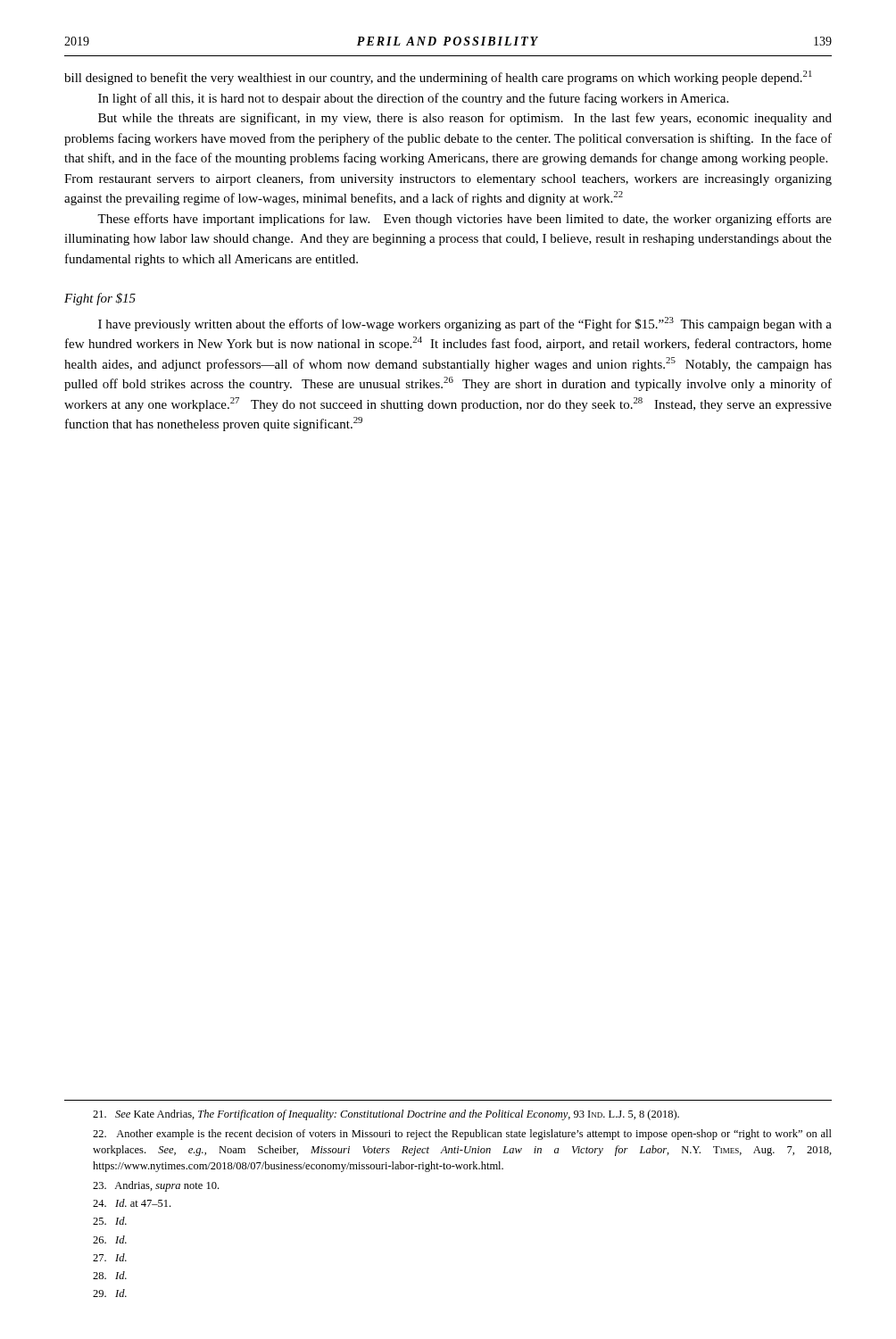This screenshot has height=1339, width=896.
Task: Select the passage starting "Fight for $15"
Action: (100, 298)
